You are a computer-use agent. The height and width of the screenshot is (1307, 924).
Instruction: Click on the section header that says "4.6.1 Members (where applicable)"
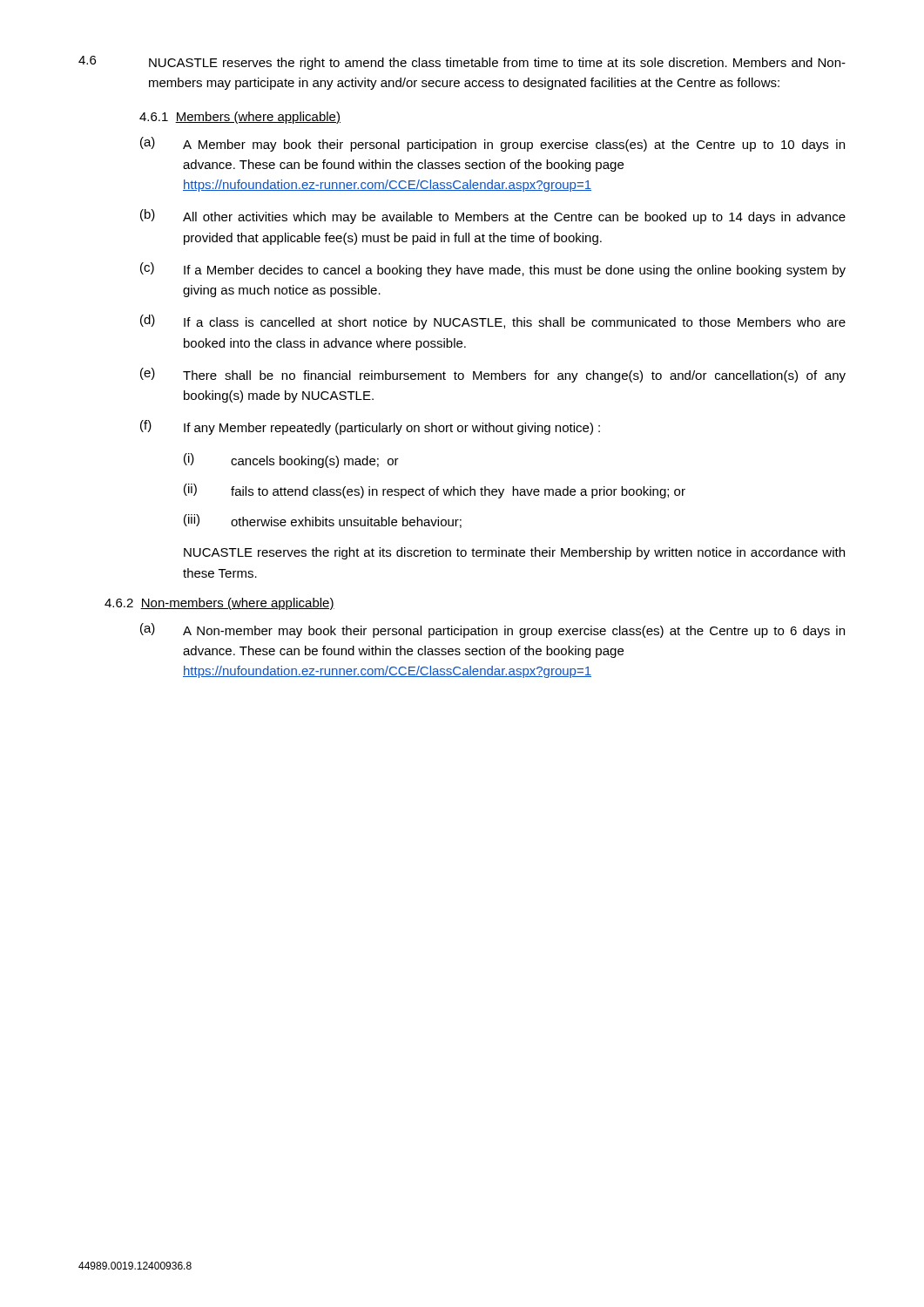click(240, 116)
